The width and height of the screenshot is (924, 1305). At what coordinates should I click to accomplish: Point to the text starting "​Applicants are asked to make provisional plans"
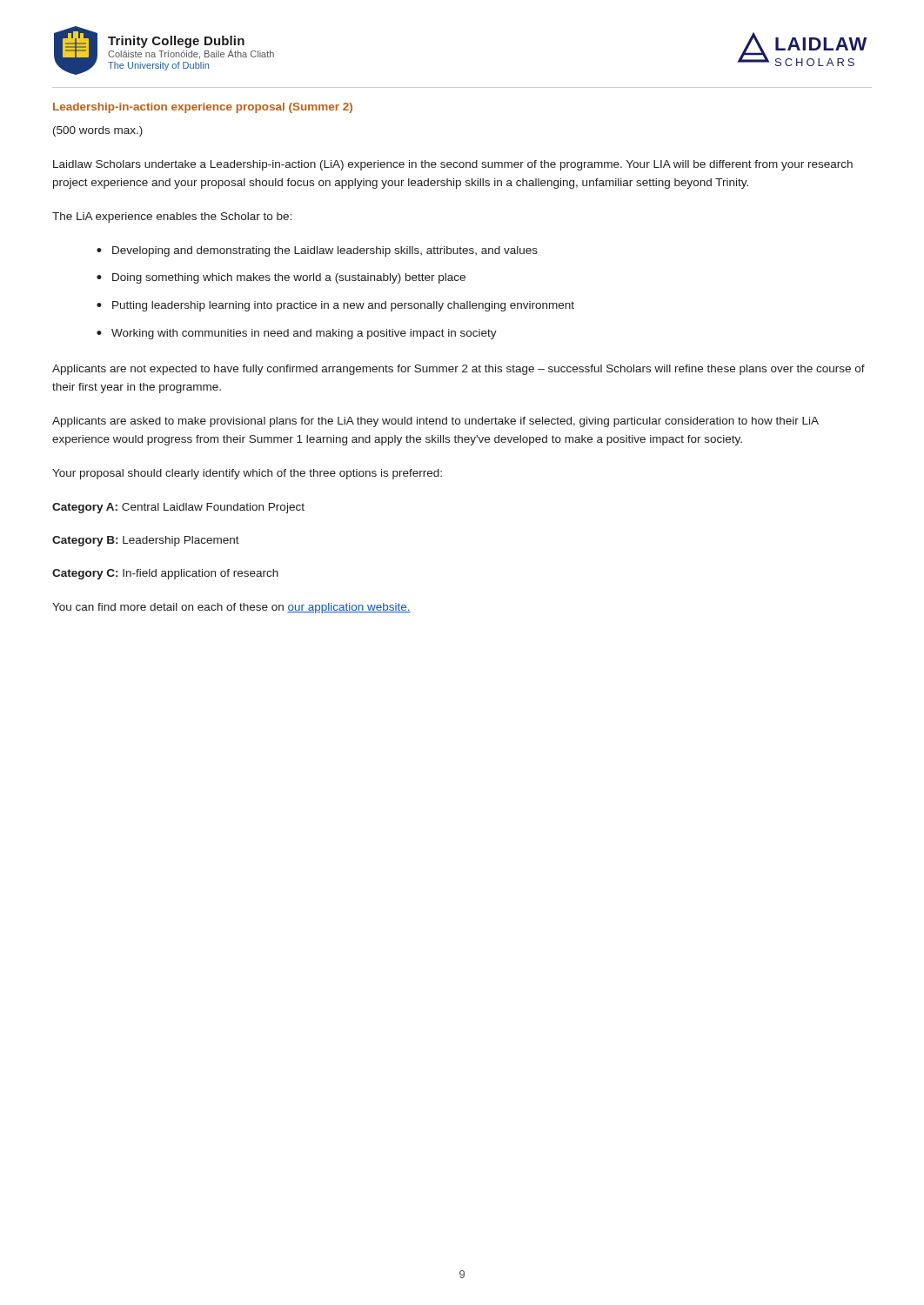[x=435, y=430]
